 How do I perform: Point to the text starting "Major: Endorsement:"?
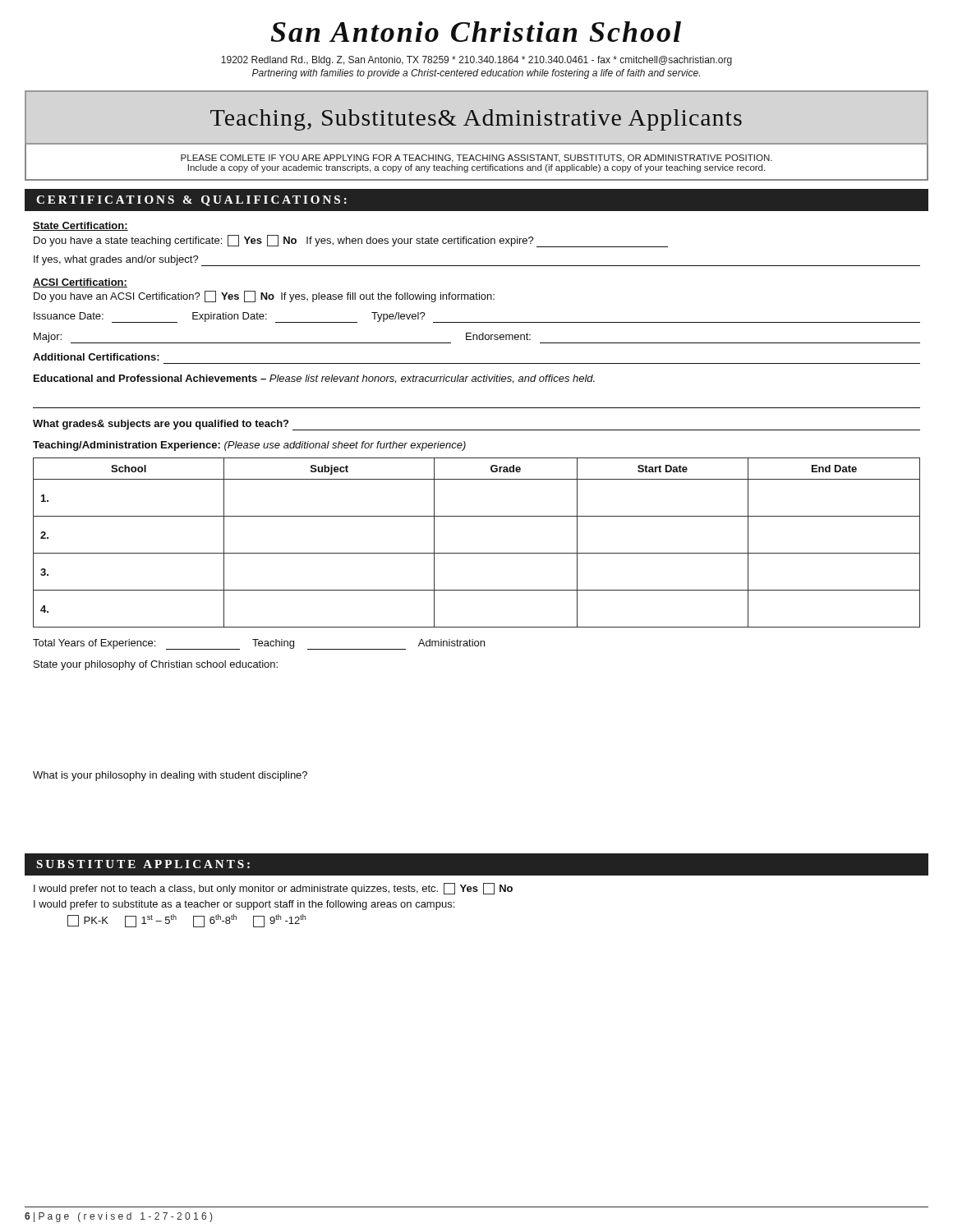(476, 336)
